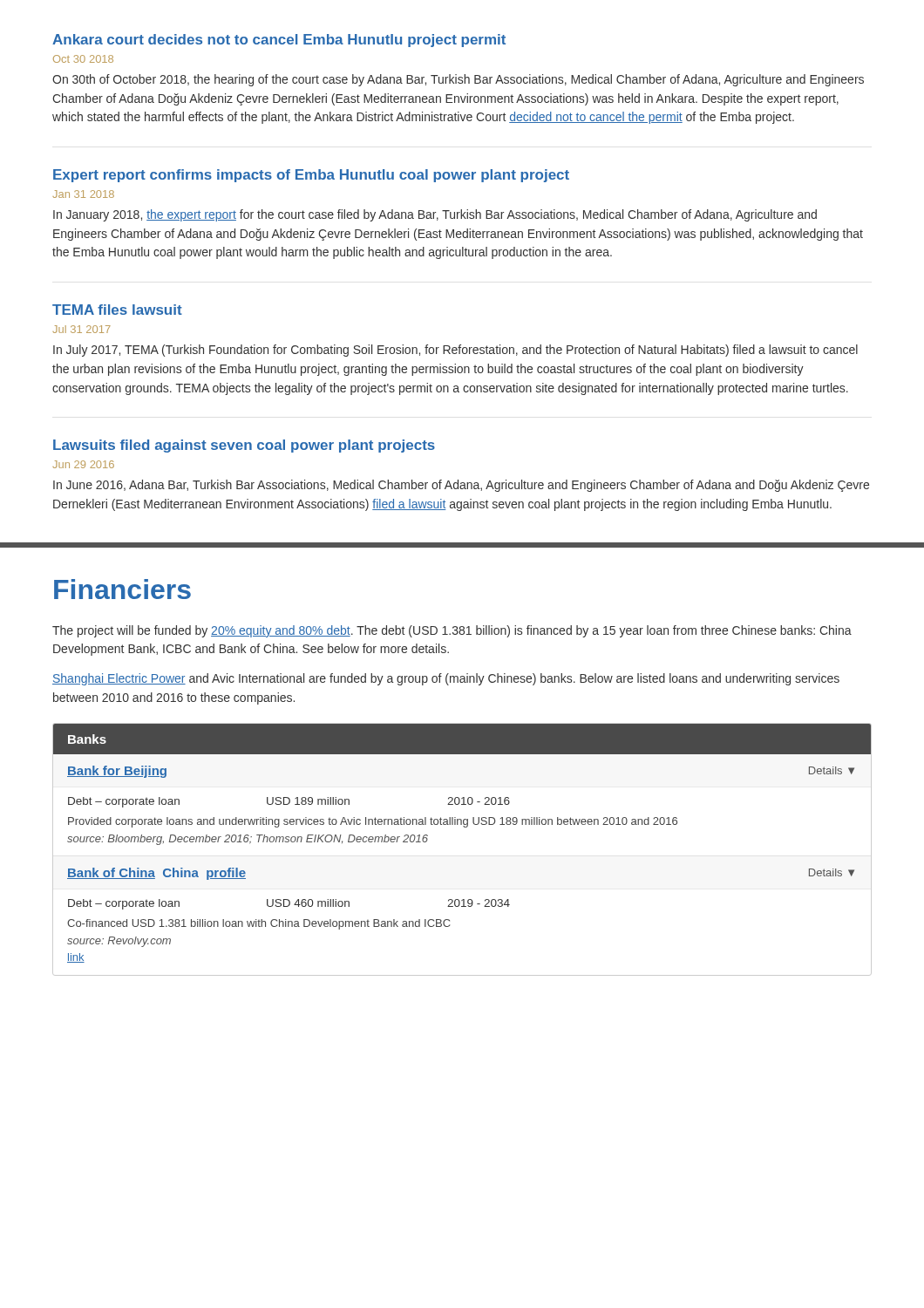Find the region starting "The project will be funded"
The width and height of the screenshot is (924, 1308).
click(x=462, y=640)
